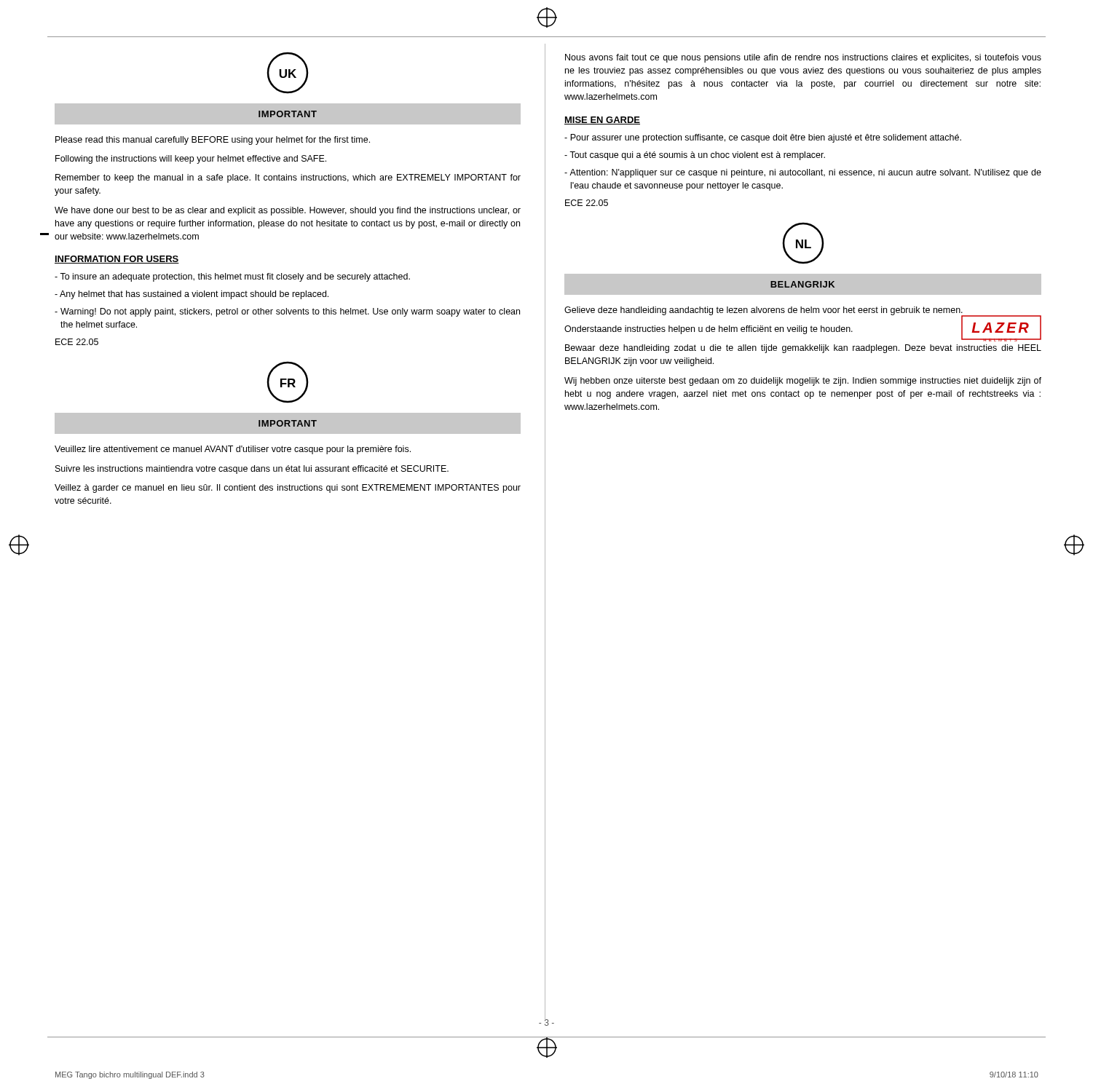Locate the logo
The image size is (1093, 1092).
tap(1001, 331)
